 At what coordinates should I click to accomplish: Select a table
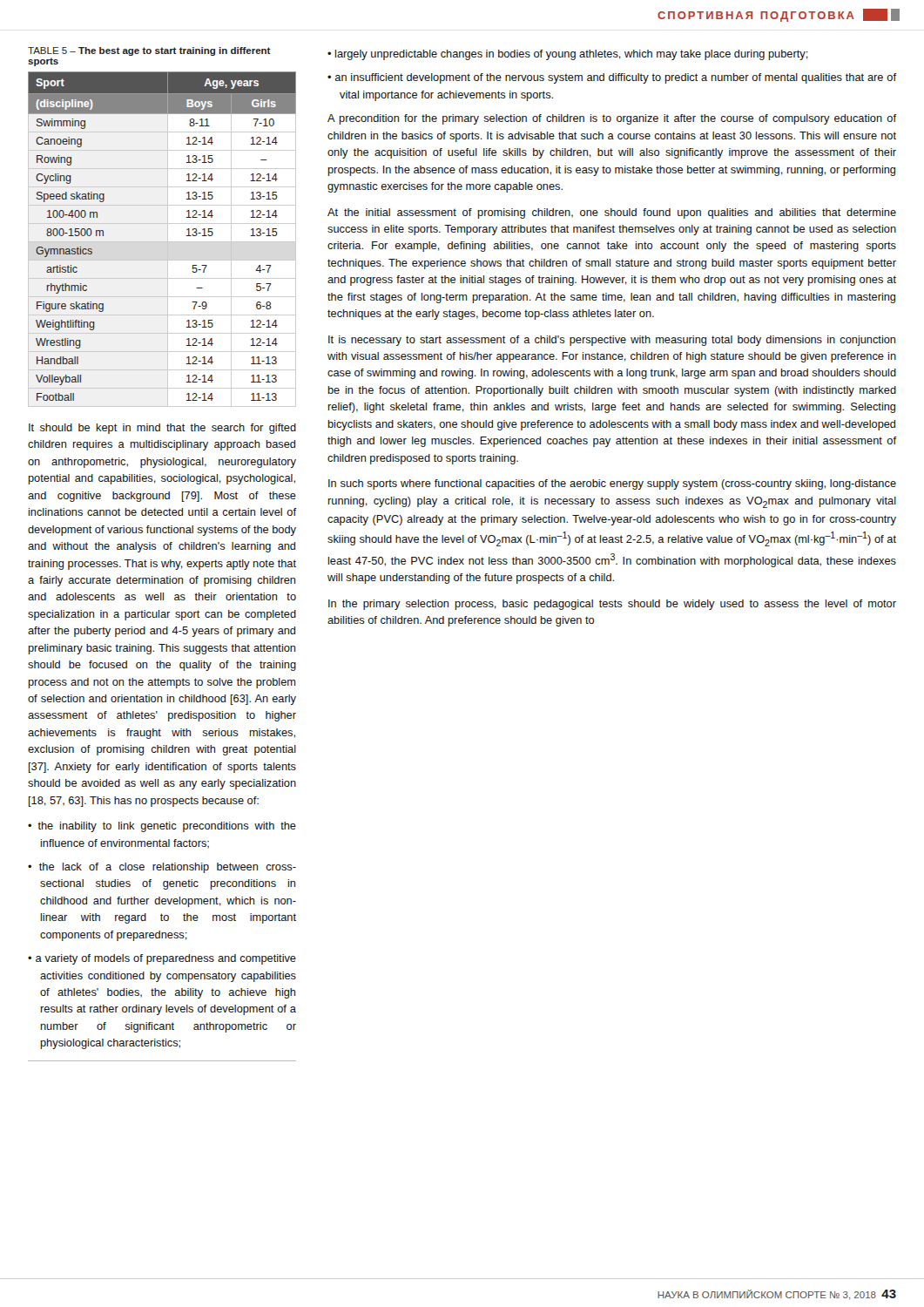tap(162, 239)
